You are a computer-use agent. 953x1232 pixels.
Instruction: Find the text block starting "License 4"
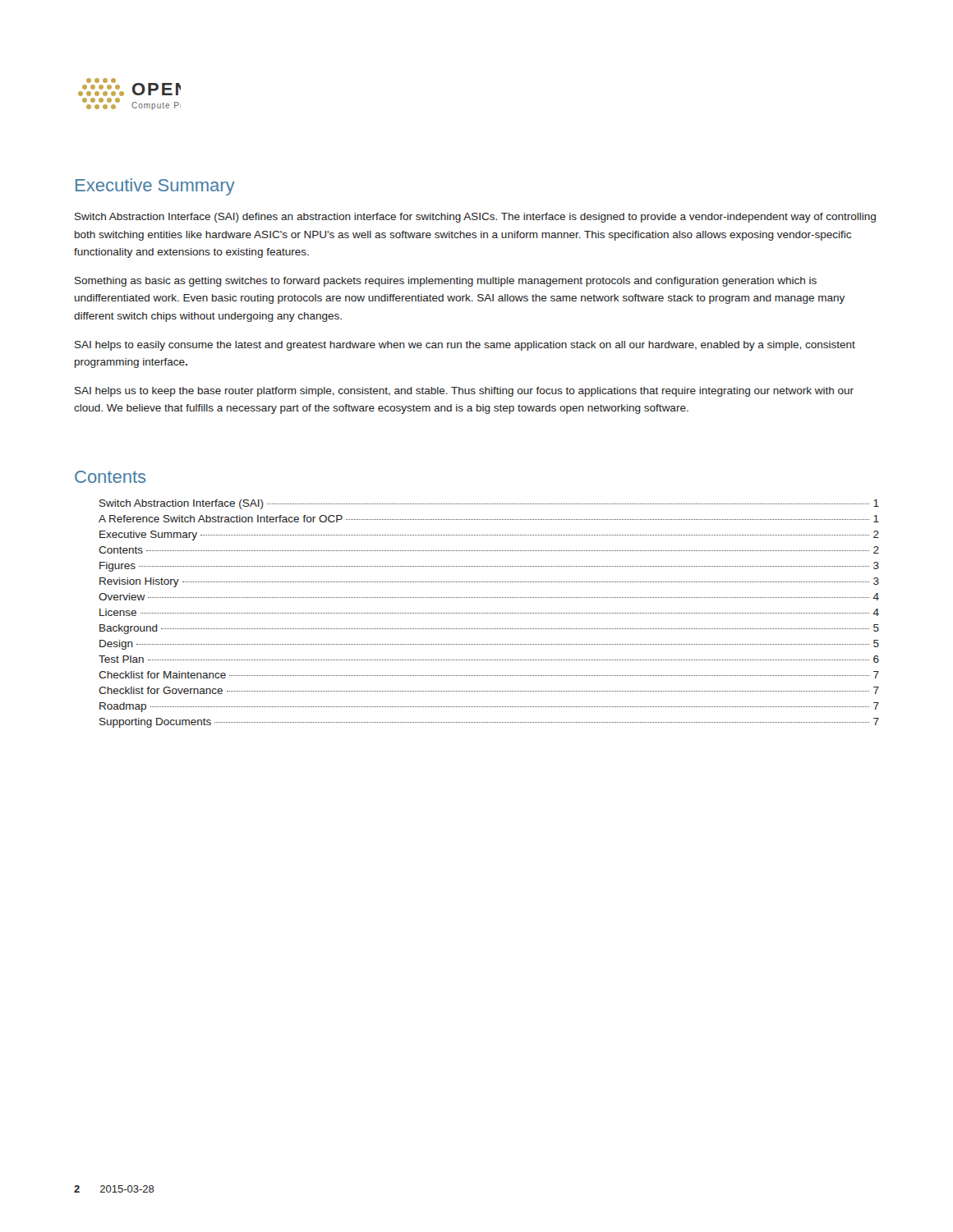click(x=476, y=612)
